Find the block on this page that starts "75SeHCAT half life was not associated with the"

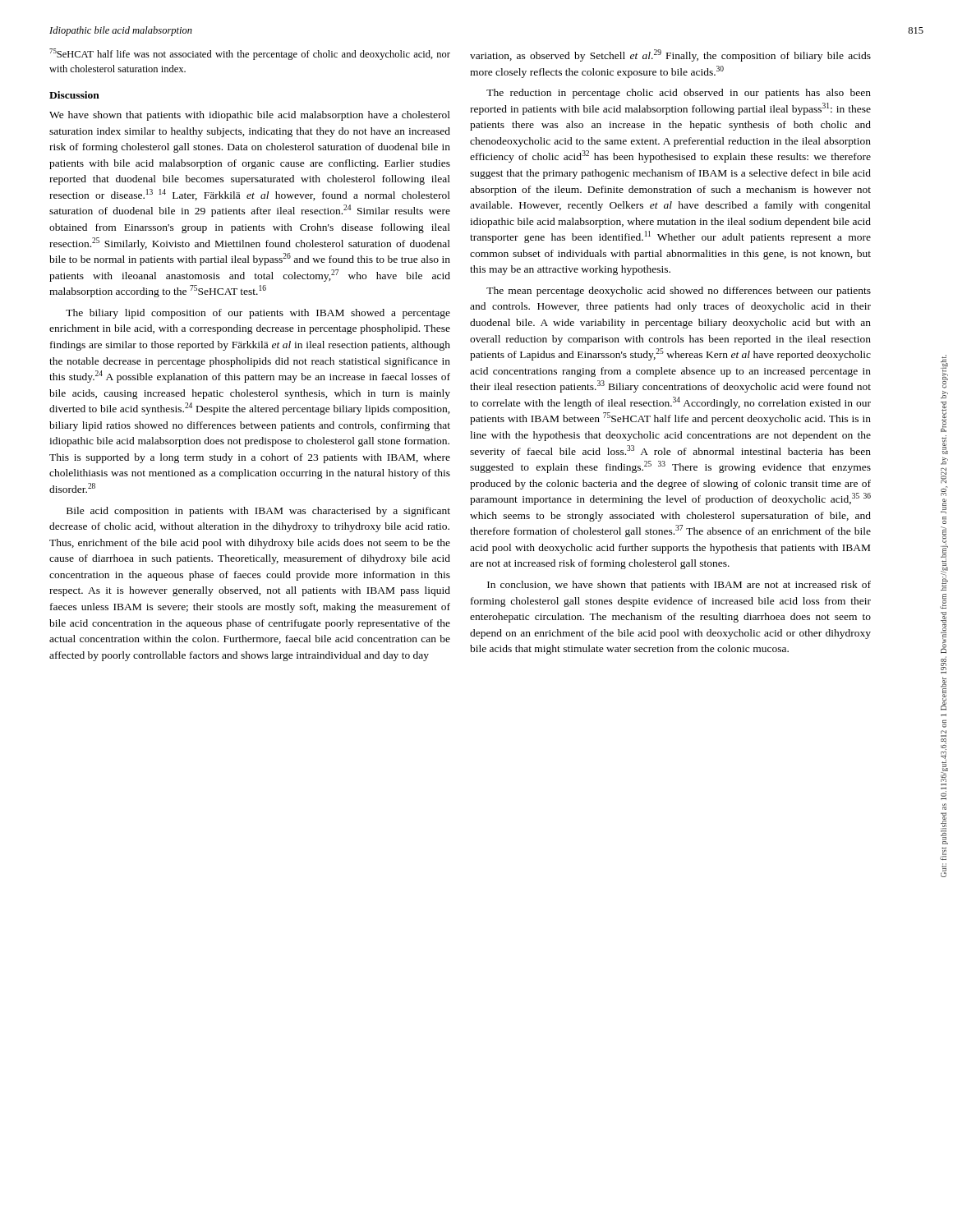point(250,61)
